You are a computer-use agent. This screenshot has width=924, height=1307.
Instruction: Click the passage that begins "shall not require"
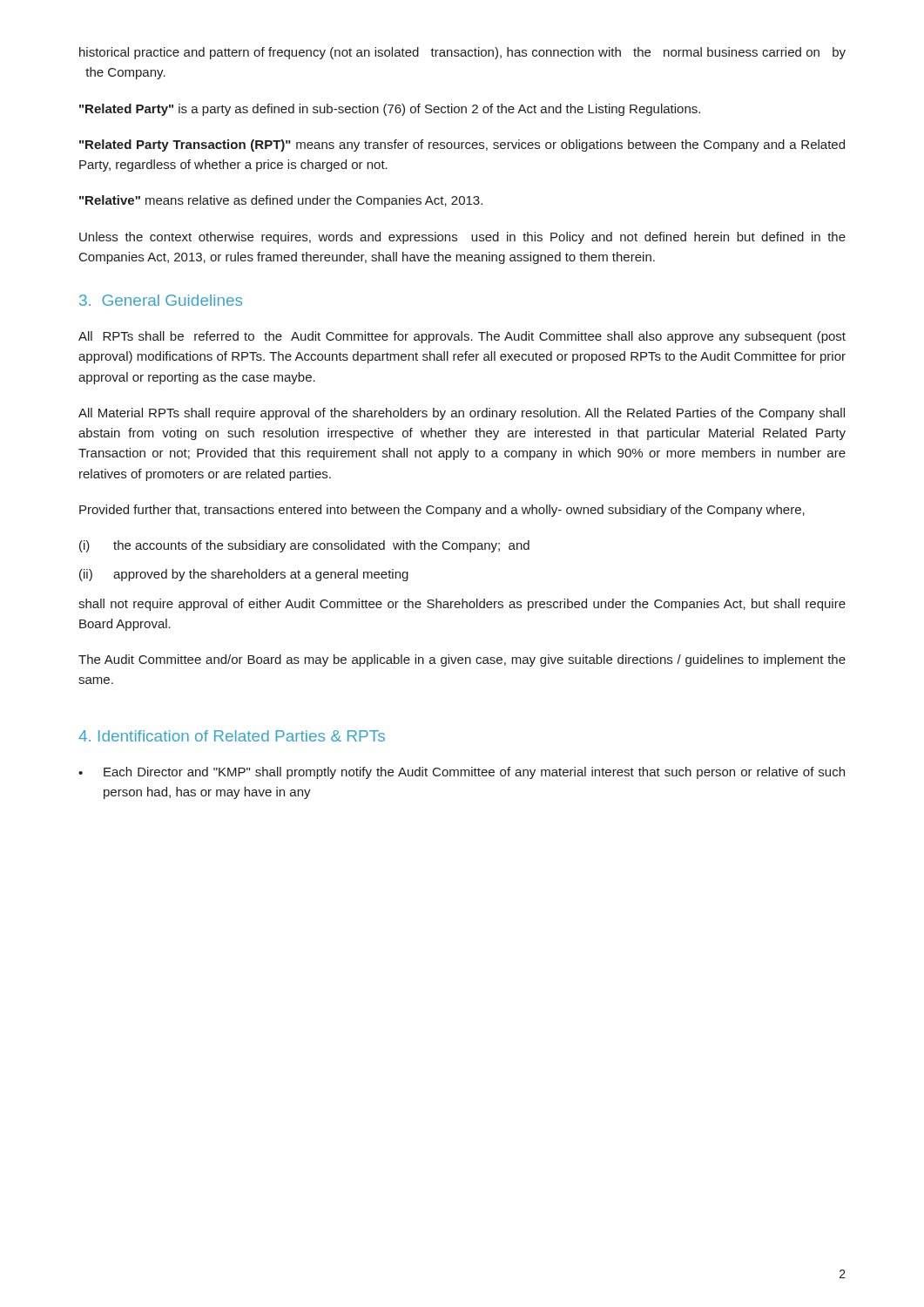462,613
